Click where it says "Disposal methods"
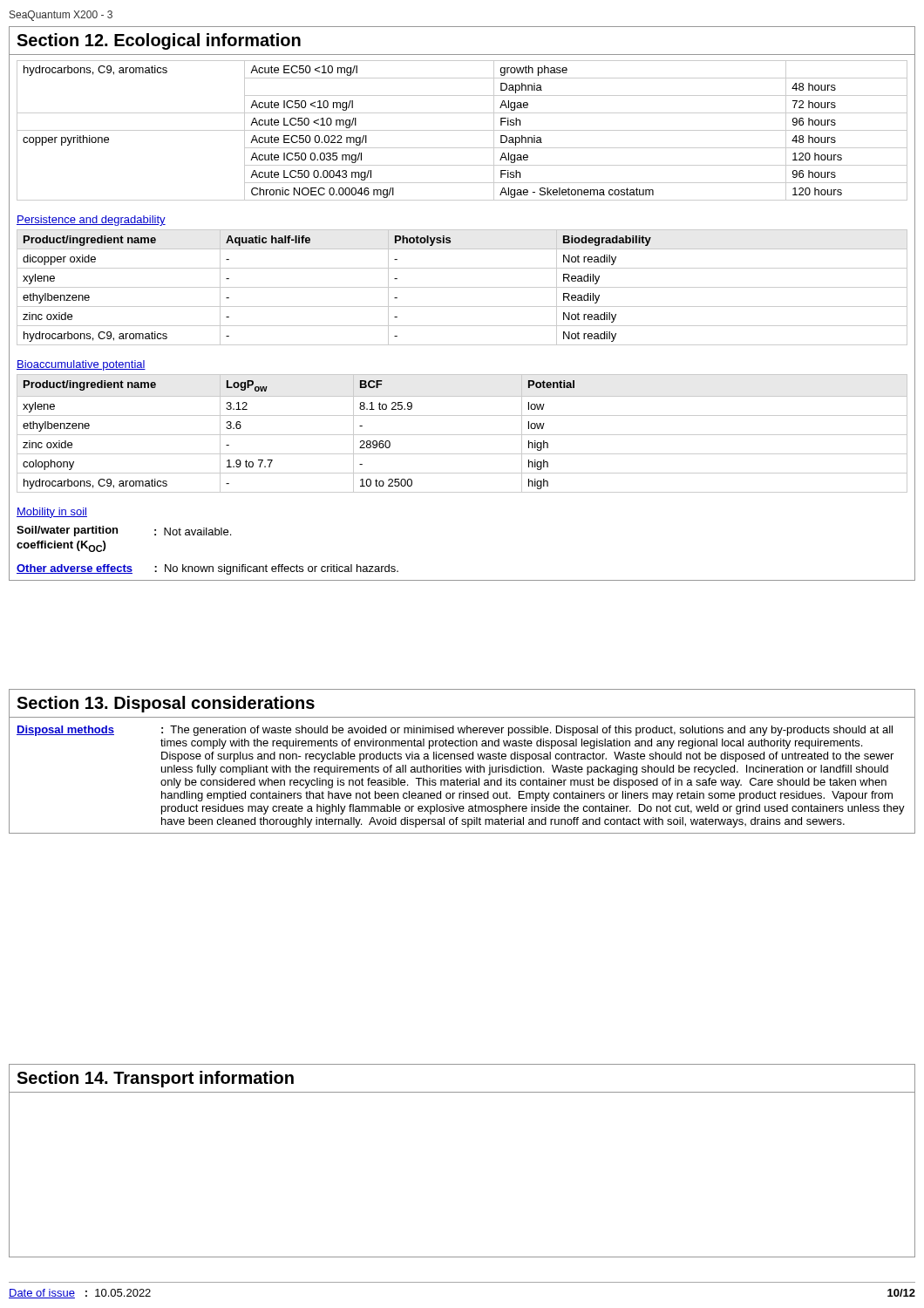 [65, 729]
